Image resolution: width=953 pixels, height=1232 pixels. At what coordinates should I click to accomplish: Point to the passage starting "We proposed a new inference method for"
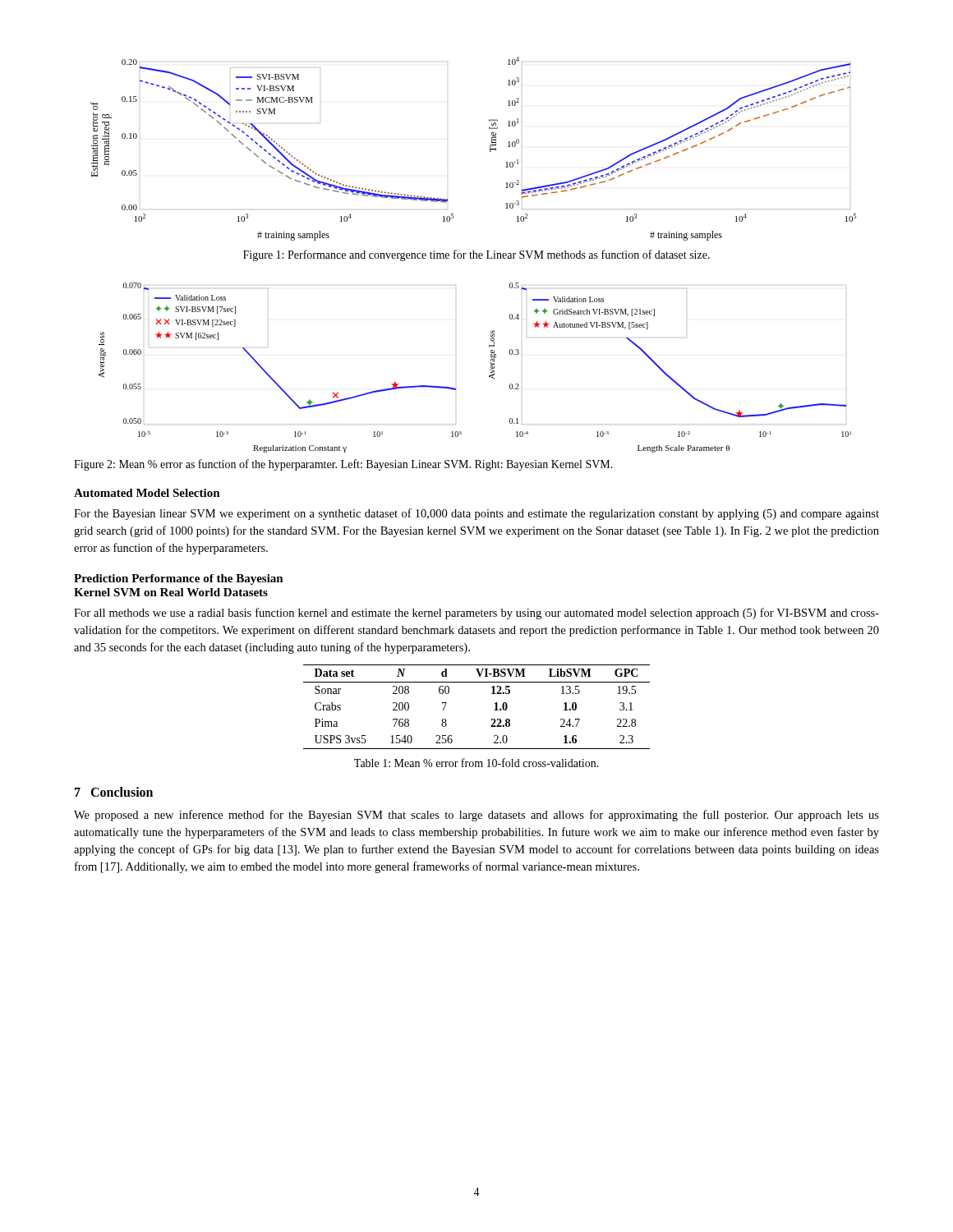point(476,841)
